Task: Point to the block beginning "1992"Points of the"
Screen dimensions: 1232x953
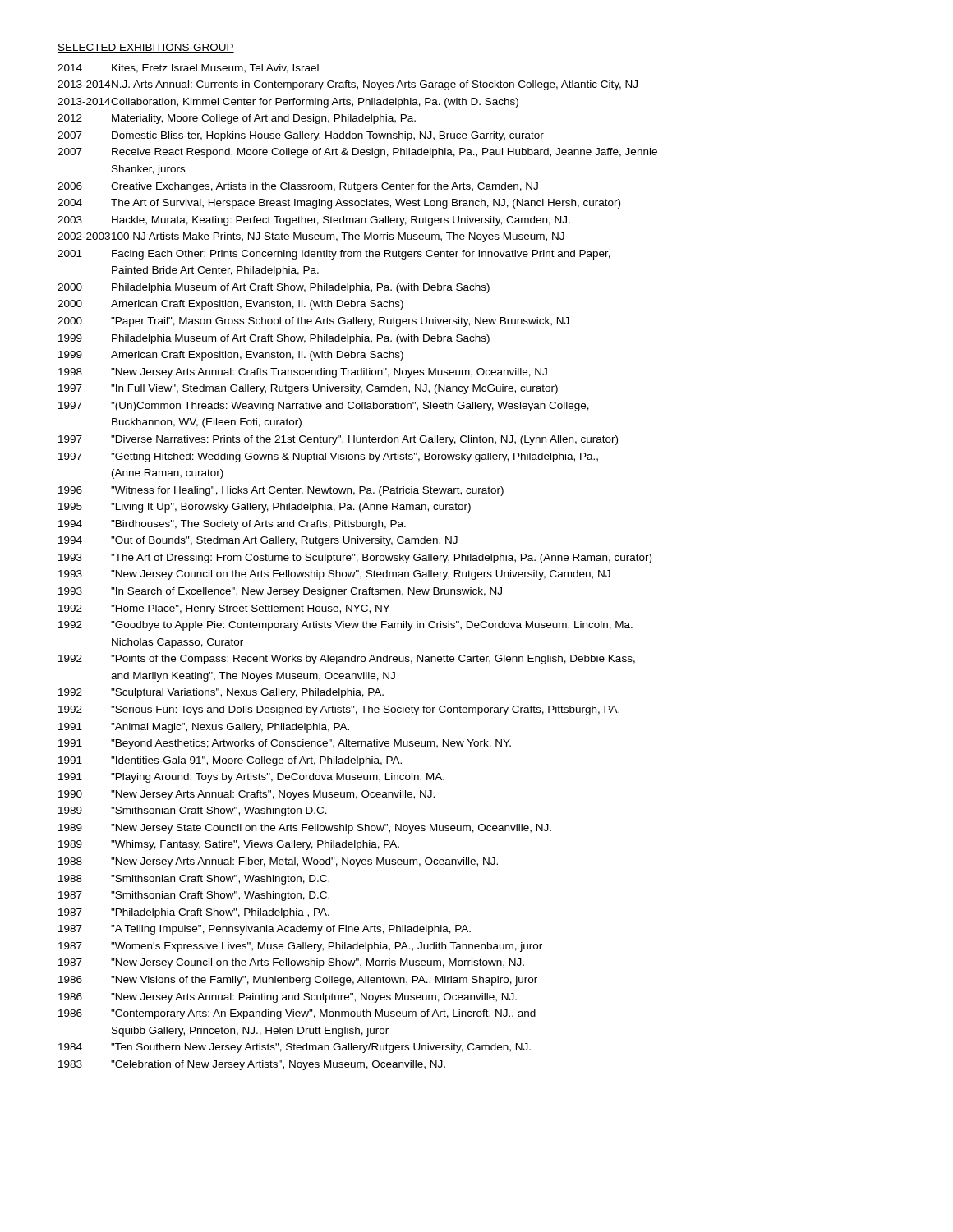Action: (476, 659)
